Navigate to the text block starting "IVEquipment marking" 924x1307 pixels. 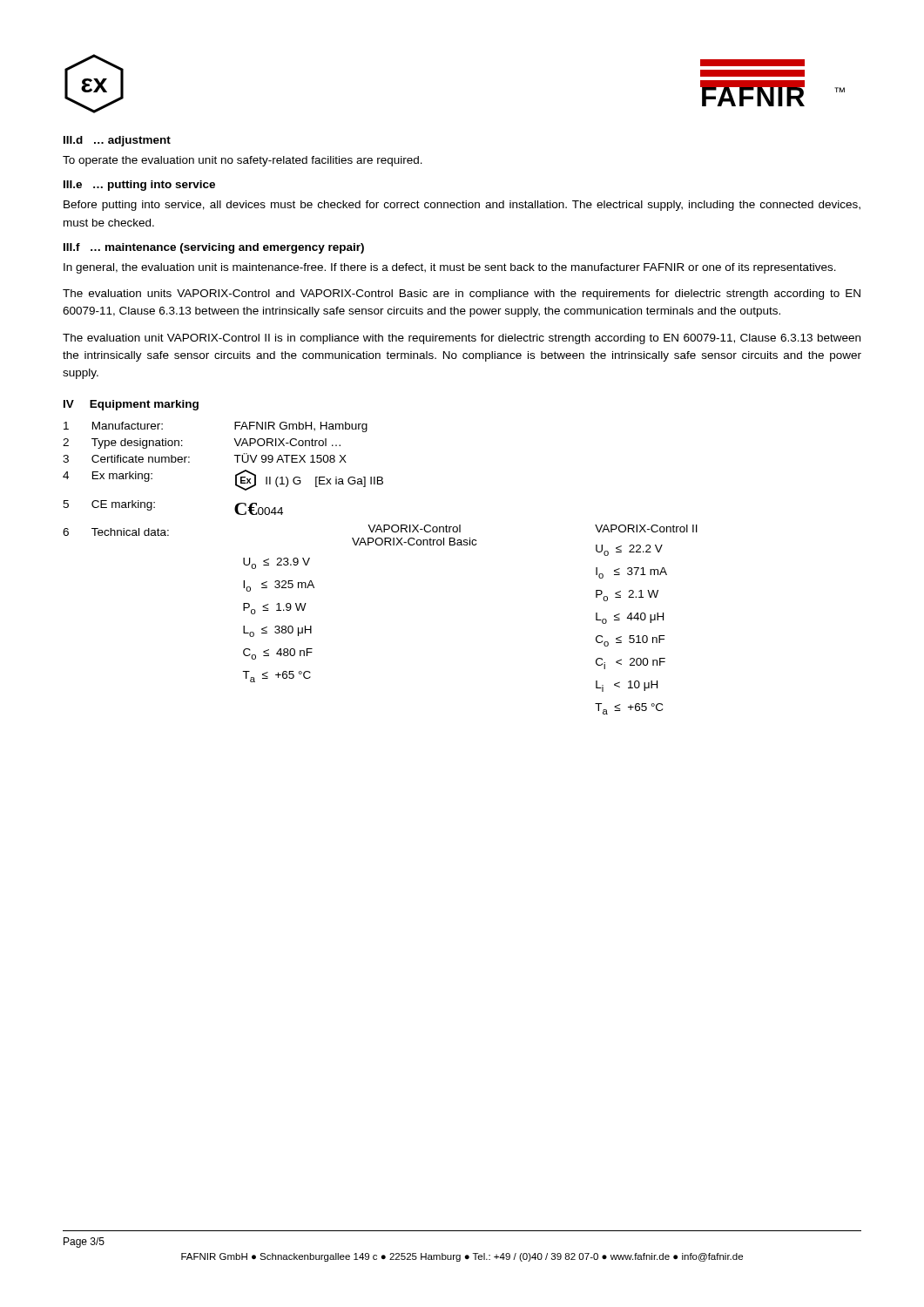click(131, 404)
